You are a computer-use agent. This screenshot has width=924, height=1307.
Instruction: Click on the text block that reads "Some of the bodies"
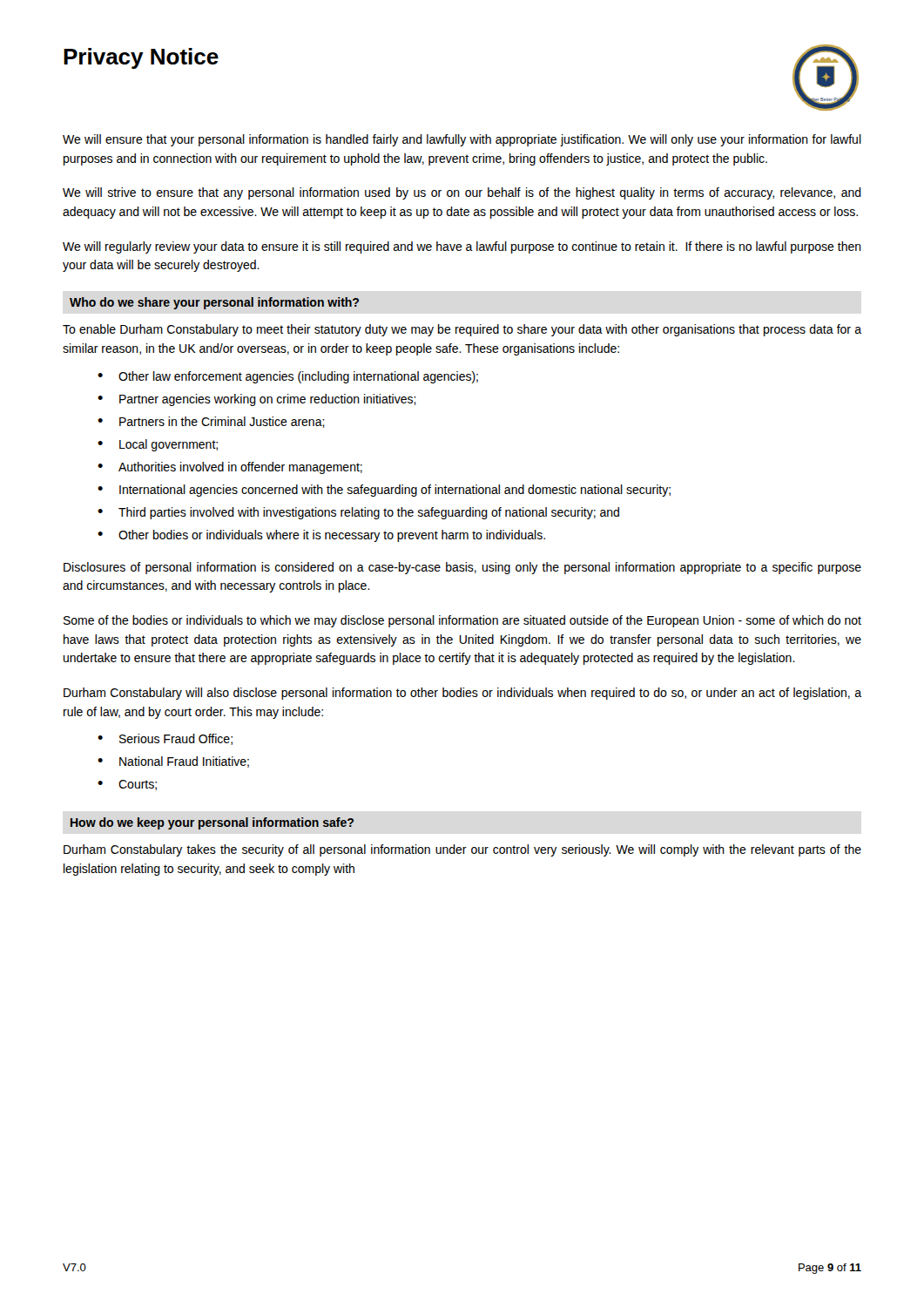coord(462,639)
